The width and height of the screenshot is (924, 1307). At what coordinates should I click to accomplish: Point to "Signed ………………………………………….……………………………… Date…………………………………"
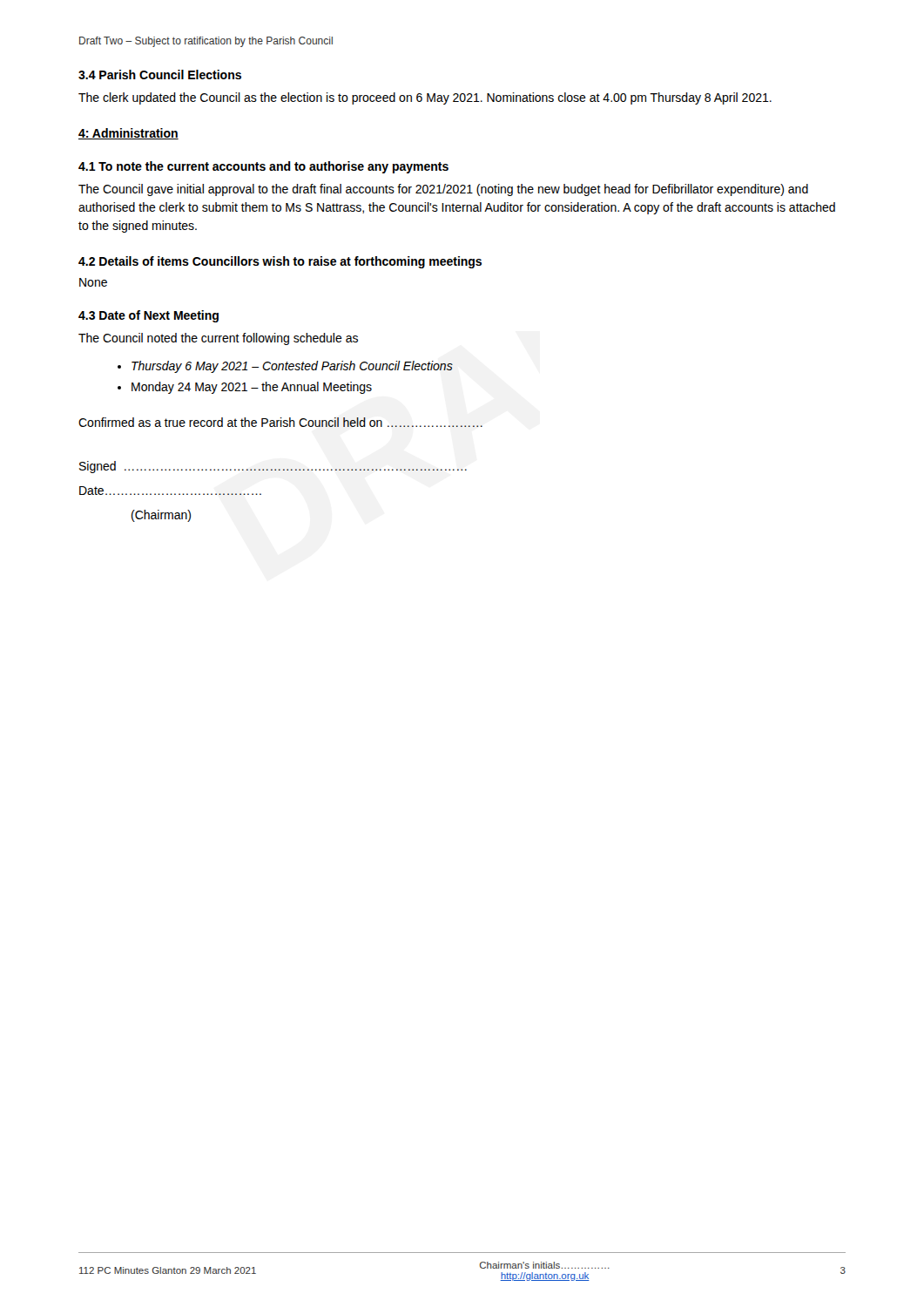pos(273,478)
